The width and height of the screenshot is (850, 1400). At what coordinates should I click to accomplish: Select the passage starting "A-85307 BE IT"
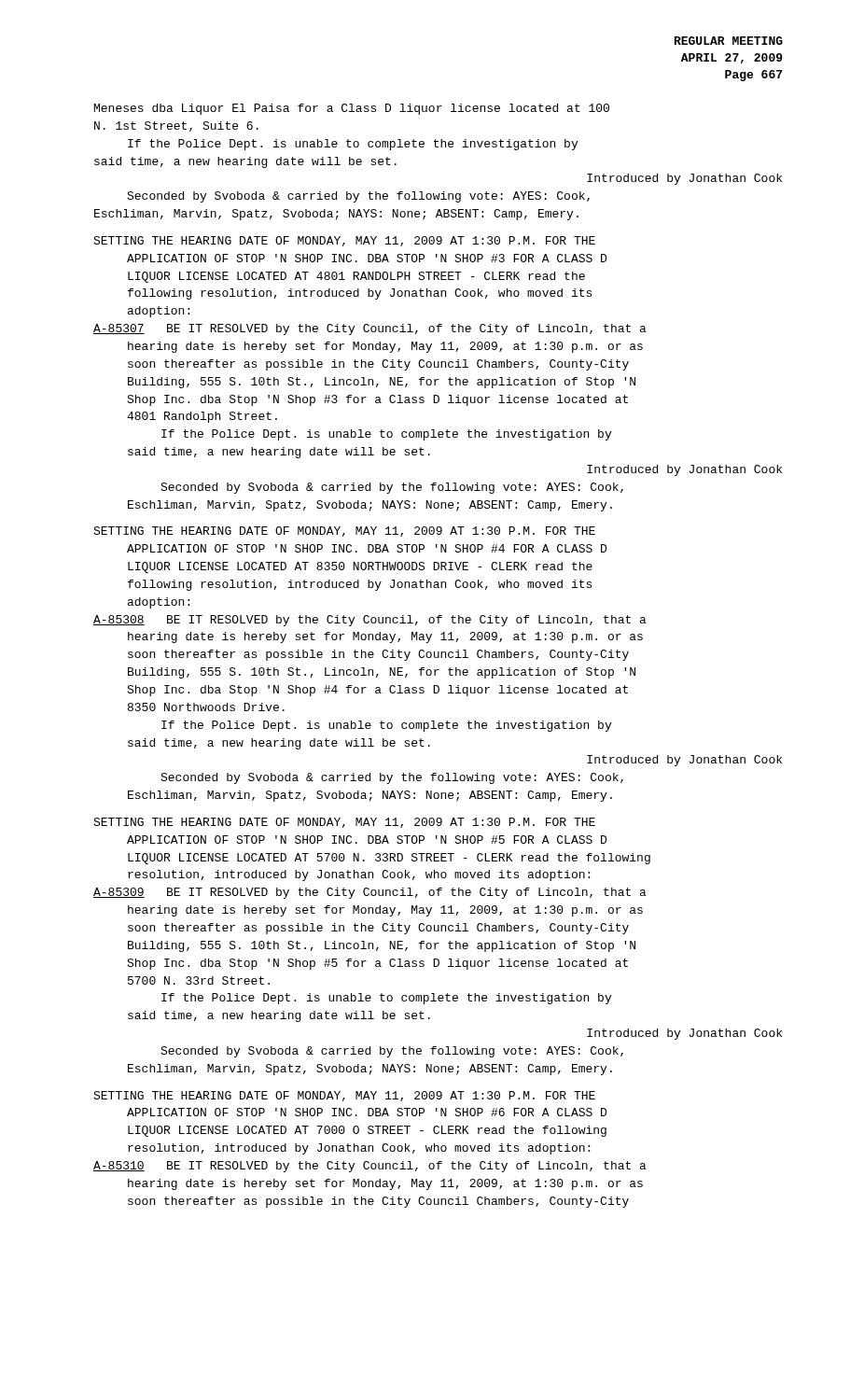tap(370, 329)
